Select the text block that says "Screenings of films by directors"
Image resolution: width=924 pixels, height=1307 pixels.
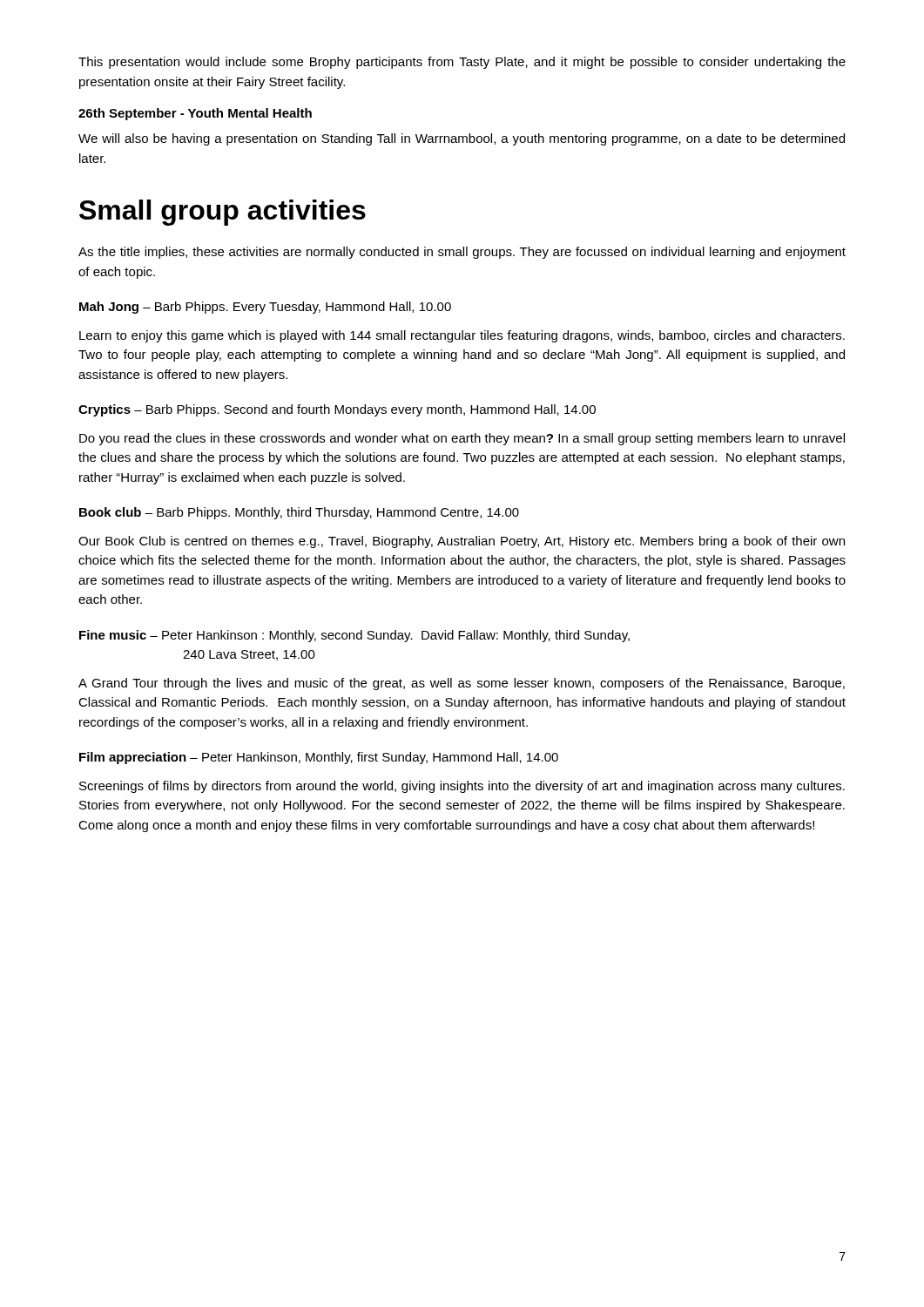[x=462, y=805]
